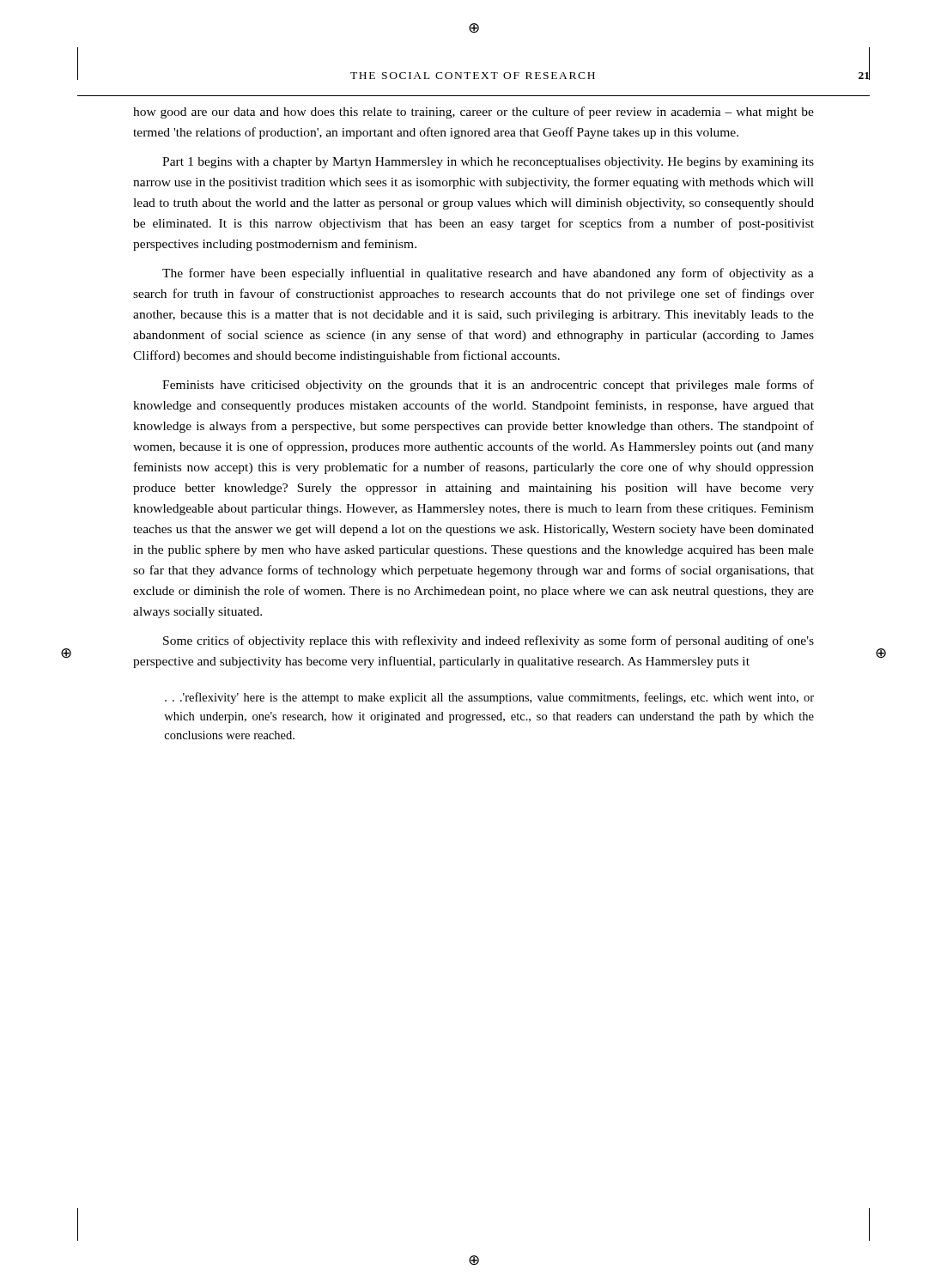
Task: Point to the block starting "Feminists have criticised objectivity on the"
Action: [474, 498]
